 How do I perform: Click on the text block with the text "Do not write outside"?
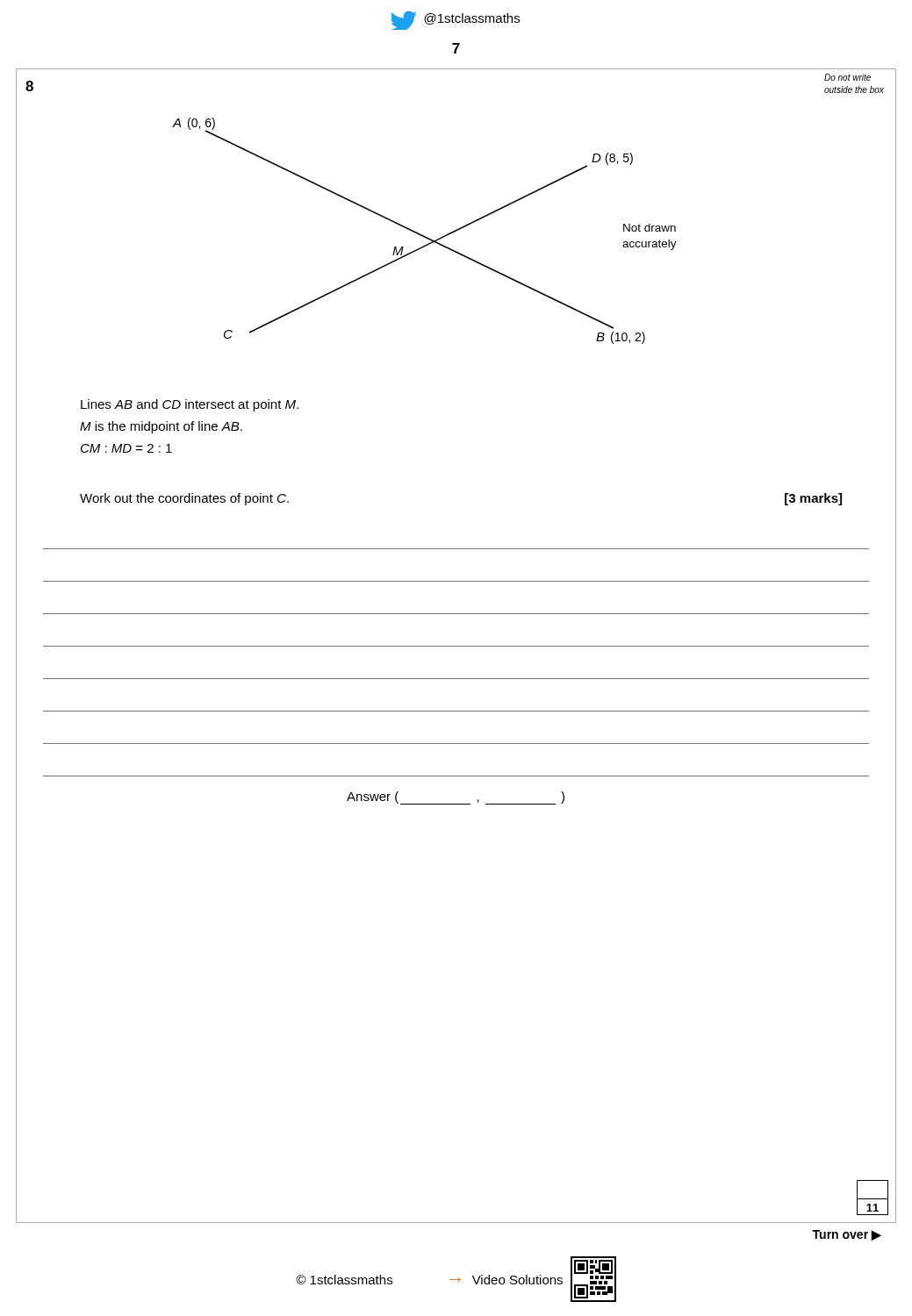coord(854,84)
